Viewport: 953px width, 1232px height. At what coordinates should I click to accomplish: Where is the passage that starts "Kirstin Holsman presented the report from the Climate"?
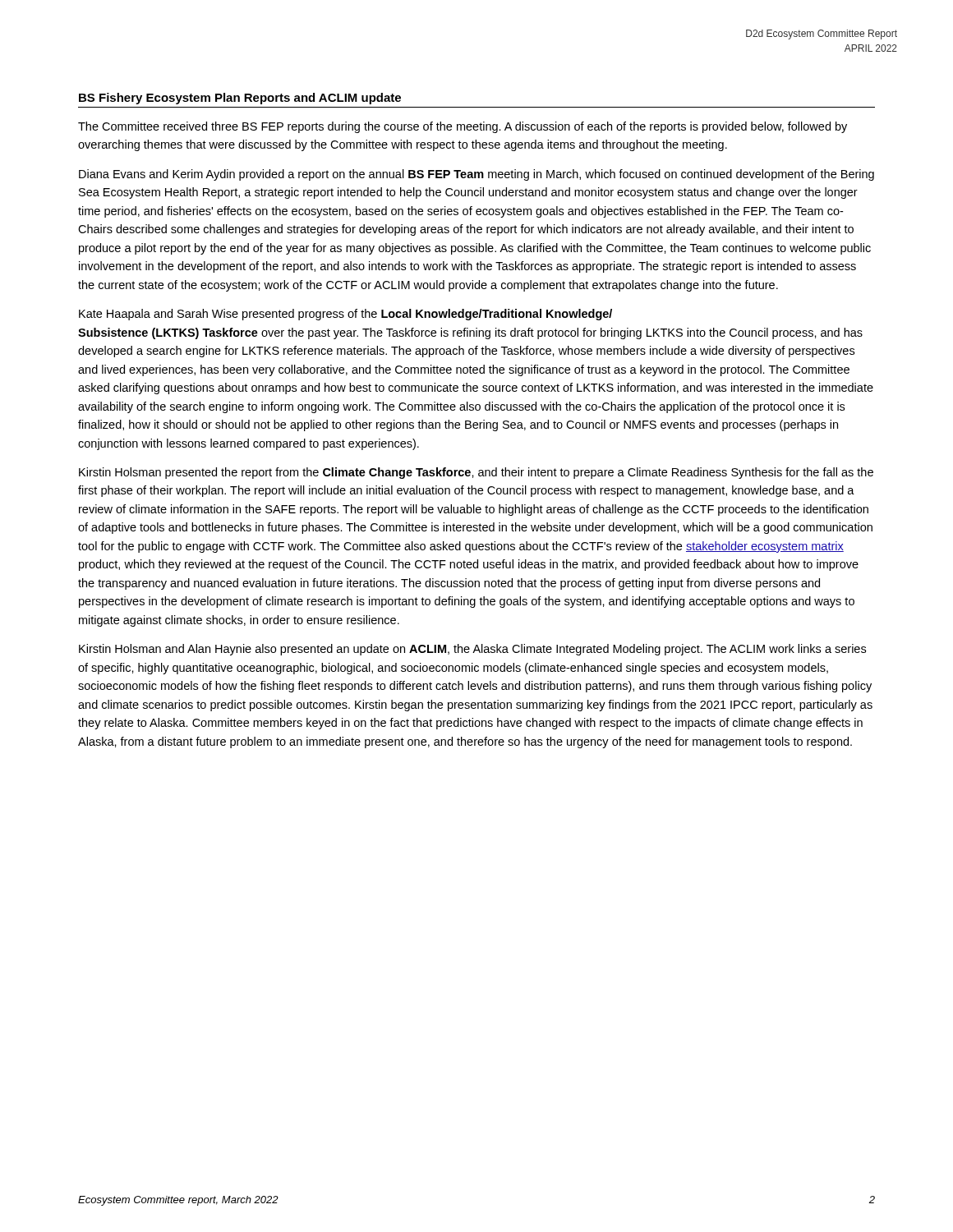[476, 546]
